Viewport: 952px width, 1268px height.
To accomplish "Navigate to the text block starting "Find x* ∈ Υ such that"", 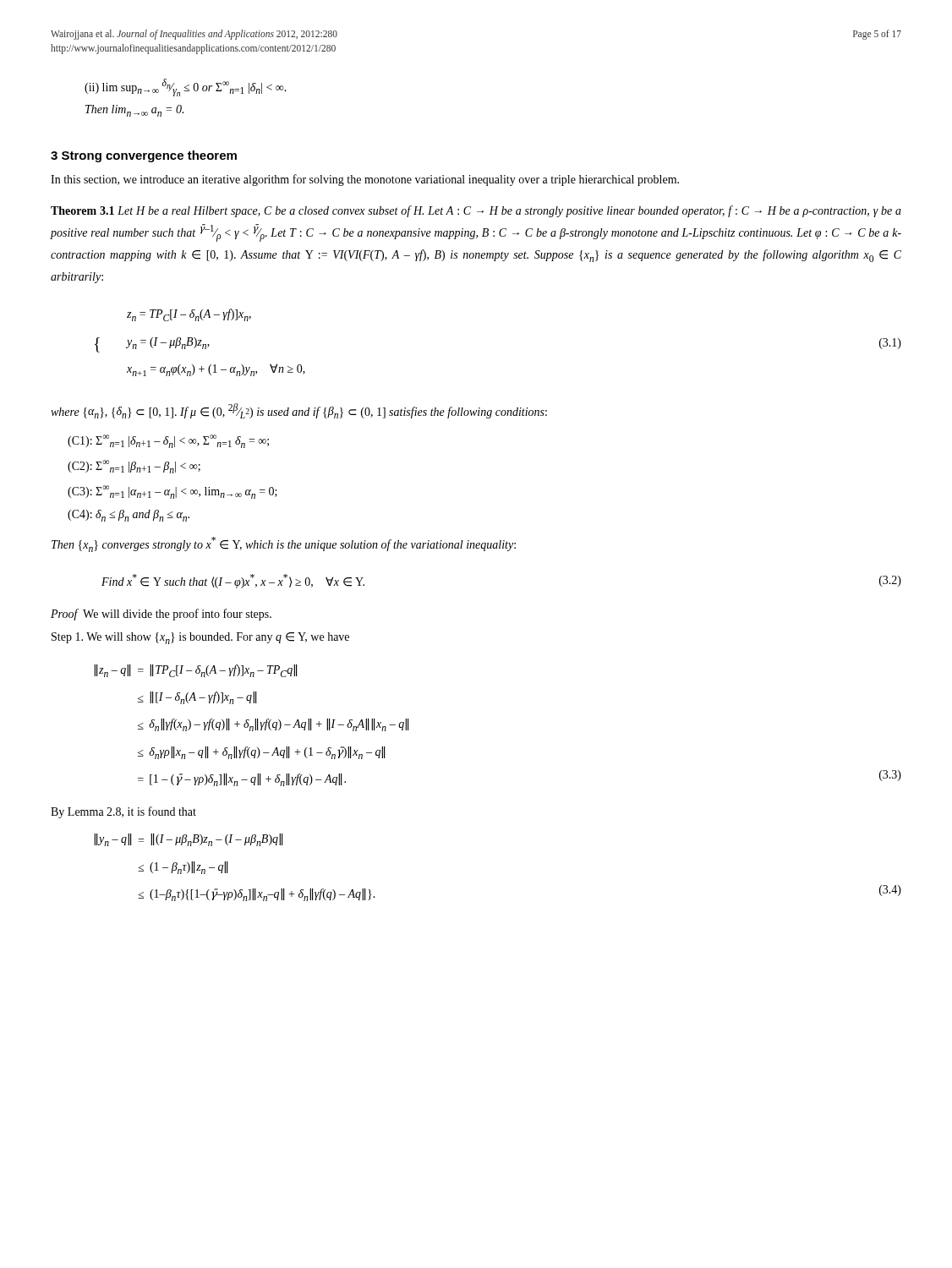I will click(x=244, y=581).
